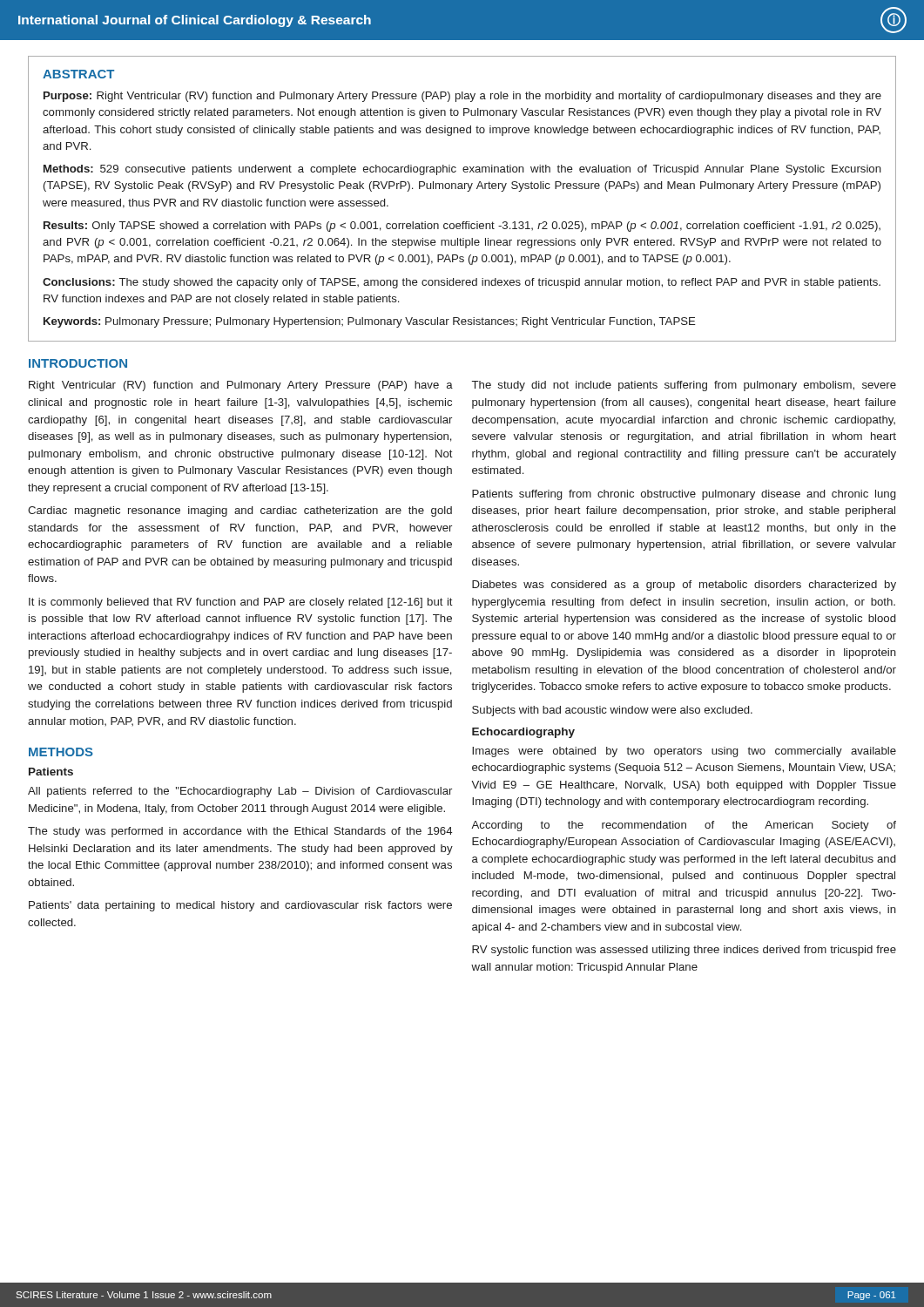This screenshot has width=924, height=1307.
Task: Select the passage starting "All patients referred to the "Echocardiography Lab –"
Action: click(240, 799)
